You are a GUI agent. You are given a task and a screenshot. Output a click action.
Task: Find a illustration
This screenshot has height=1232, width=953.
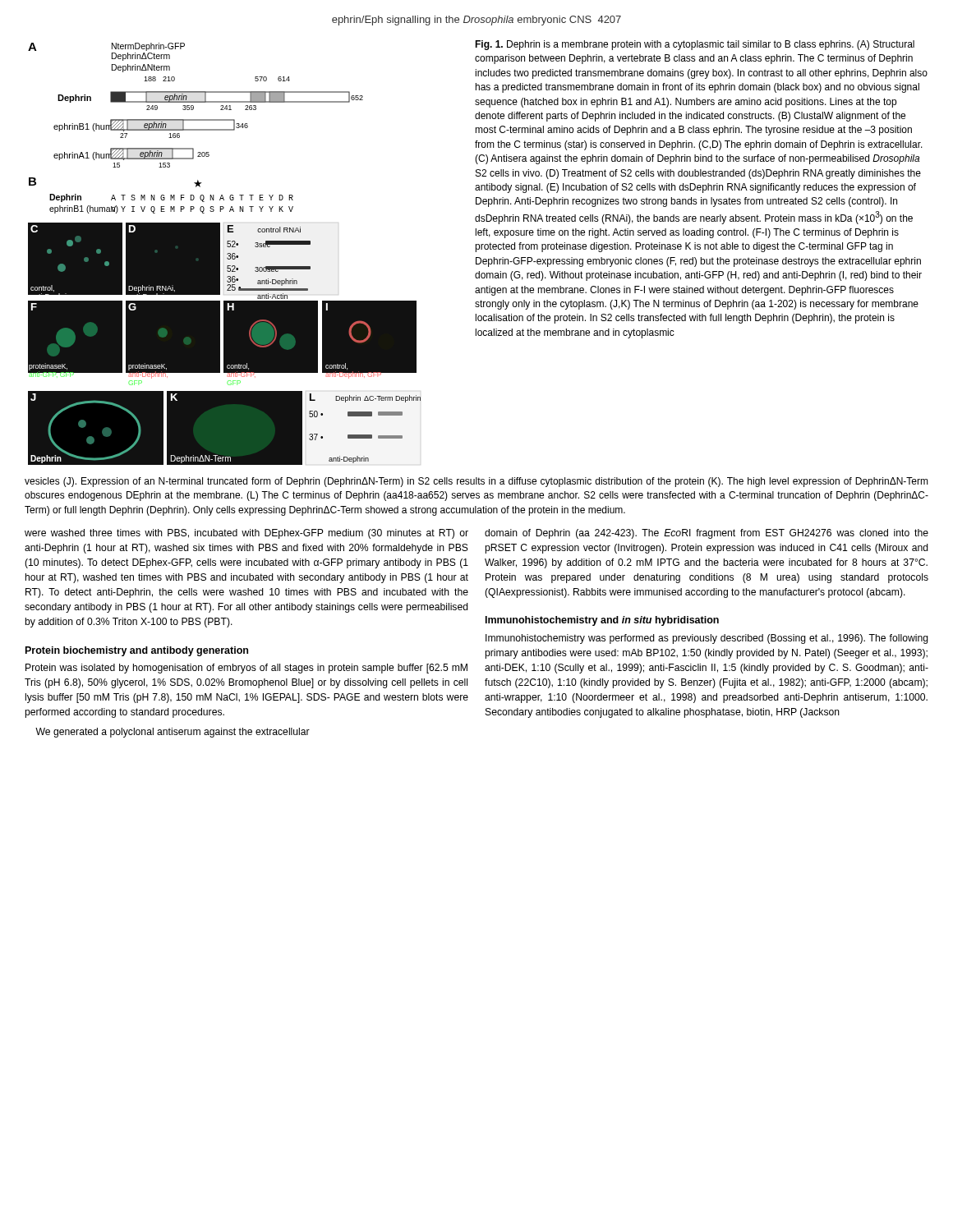[x=242, y=255]
